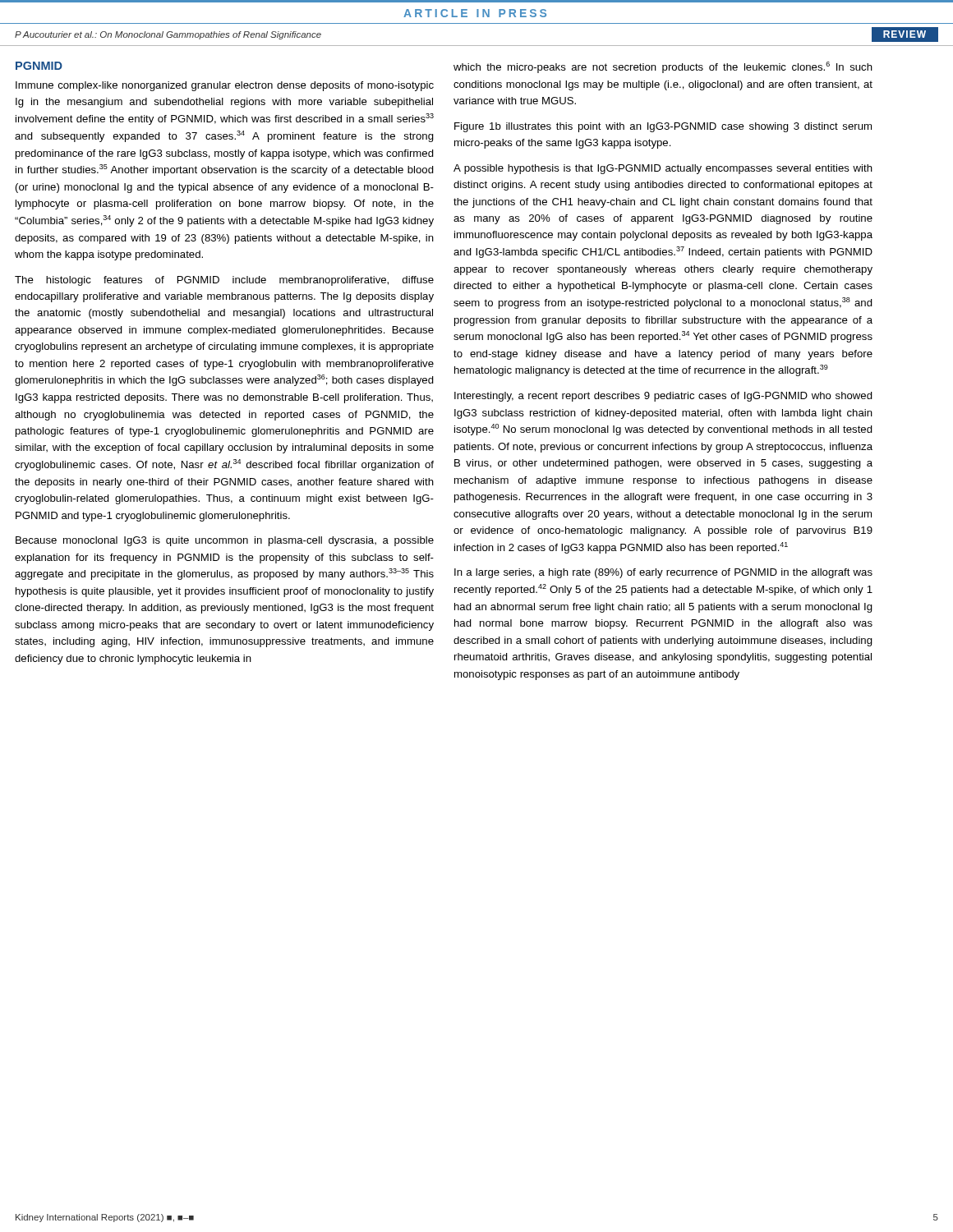
Task: Locate the passage starting "In a large series, a high rate (89%)"
Action: pos(663,623)
